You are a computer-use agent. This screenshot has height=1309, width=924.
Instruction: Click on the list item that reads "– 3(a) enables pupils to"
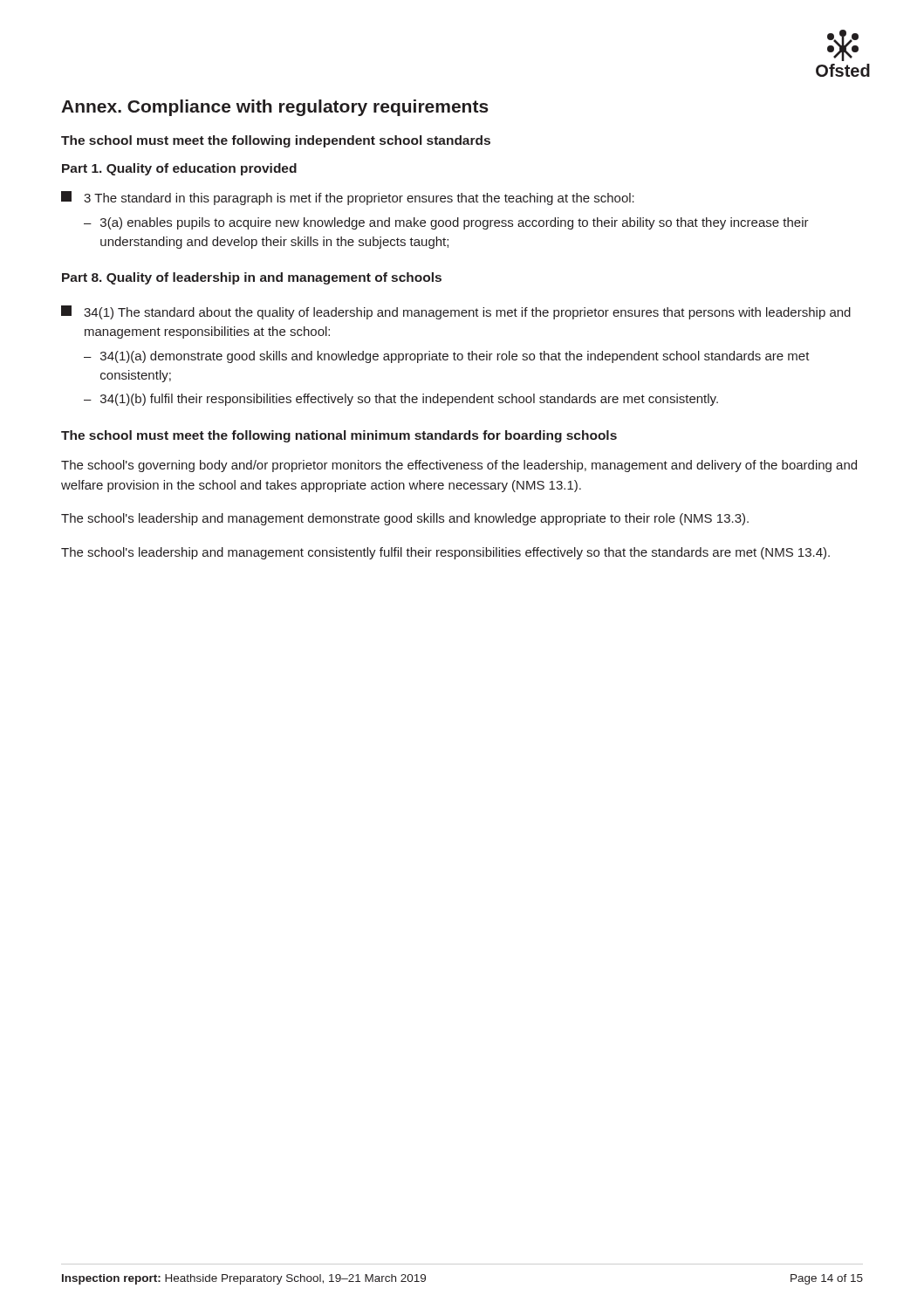point(473,232)
